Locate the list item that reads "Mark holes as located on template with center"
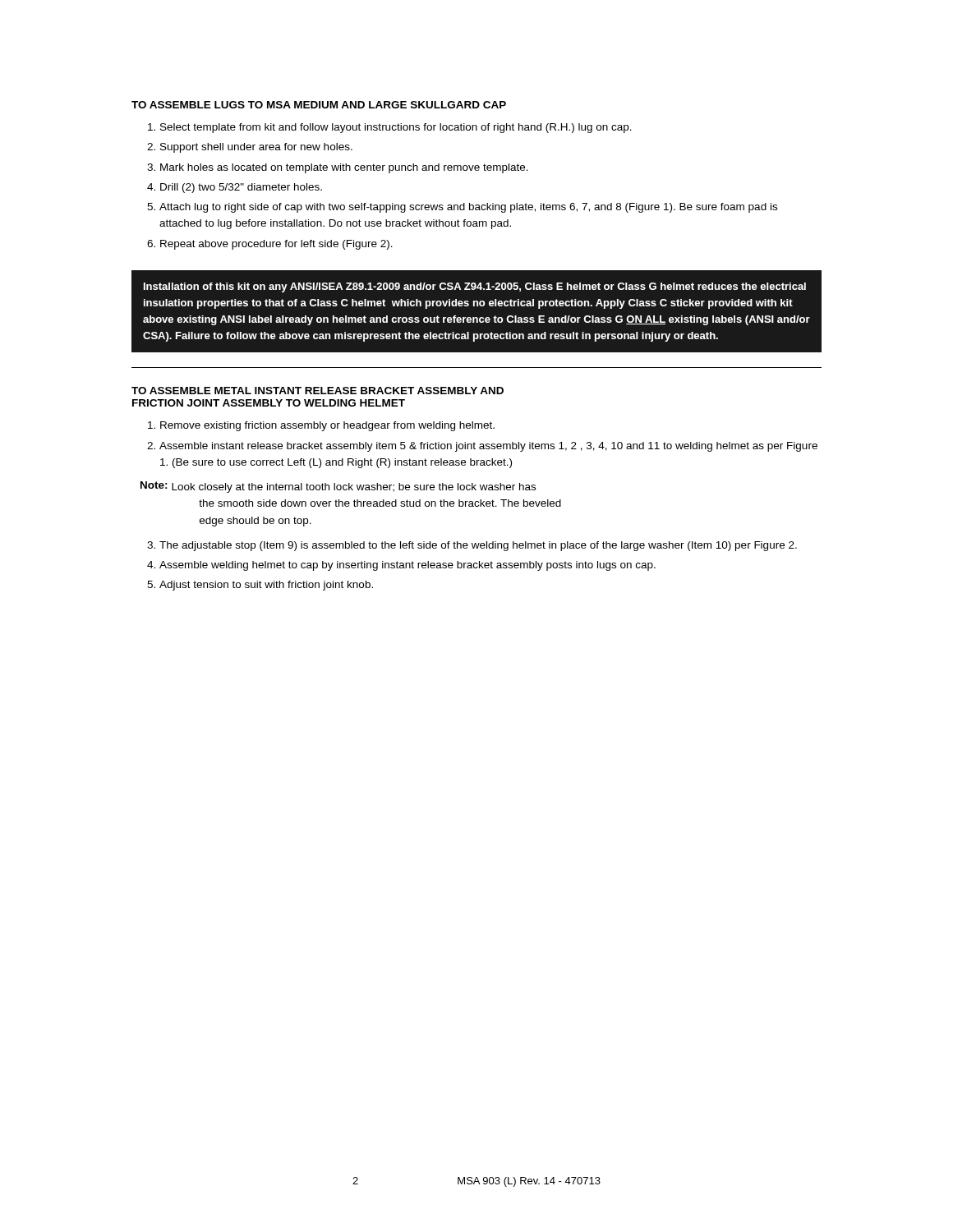This screenshot has width=953, height=1232. click(x=490, y=167)
